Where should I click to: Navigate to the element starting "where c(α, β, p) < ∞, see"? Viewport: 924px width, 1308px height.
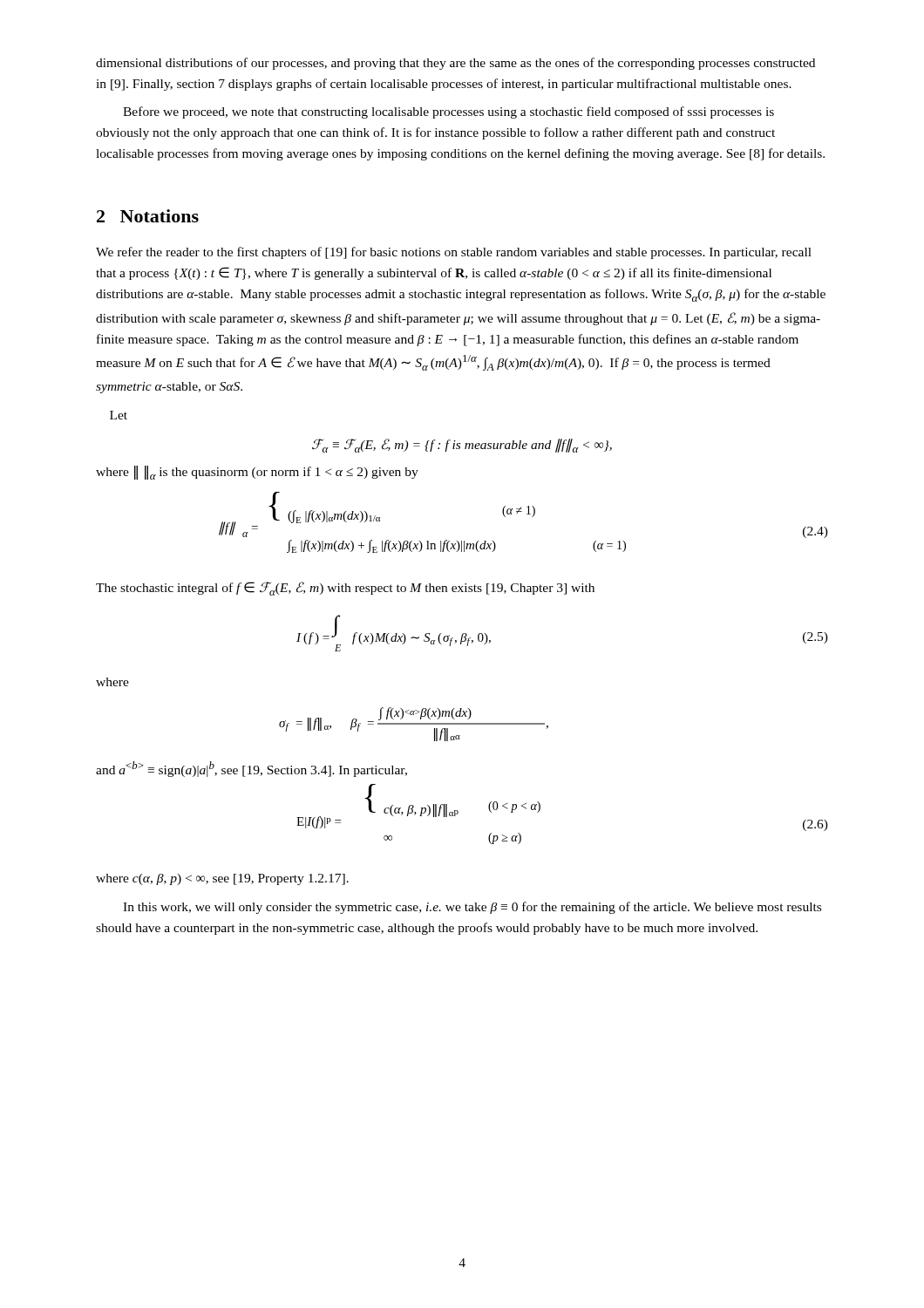pyautogui.click(x=222, y=877)
